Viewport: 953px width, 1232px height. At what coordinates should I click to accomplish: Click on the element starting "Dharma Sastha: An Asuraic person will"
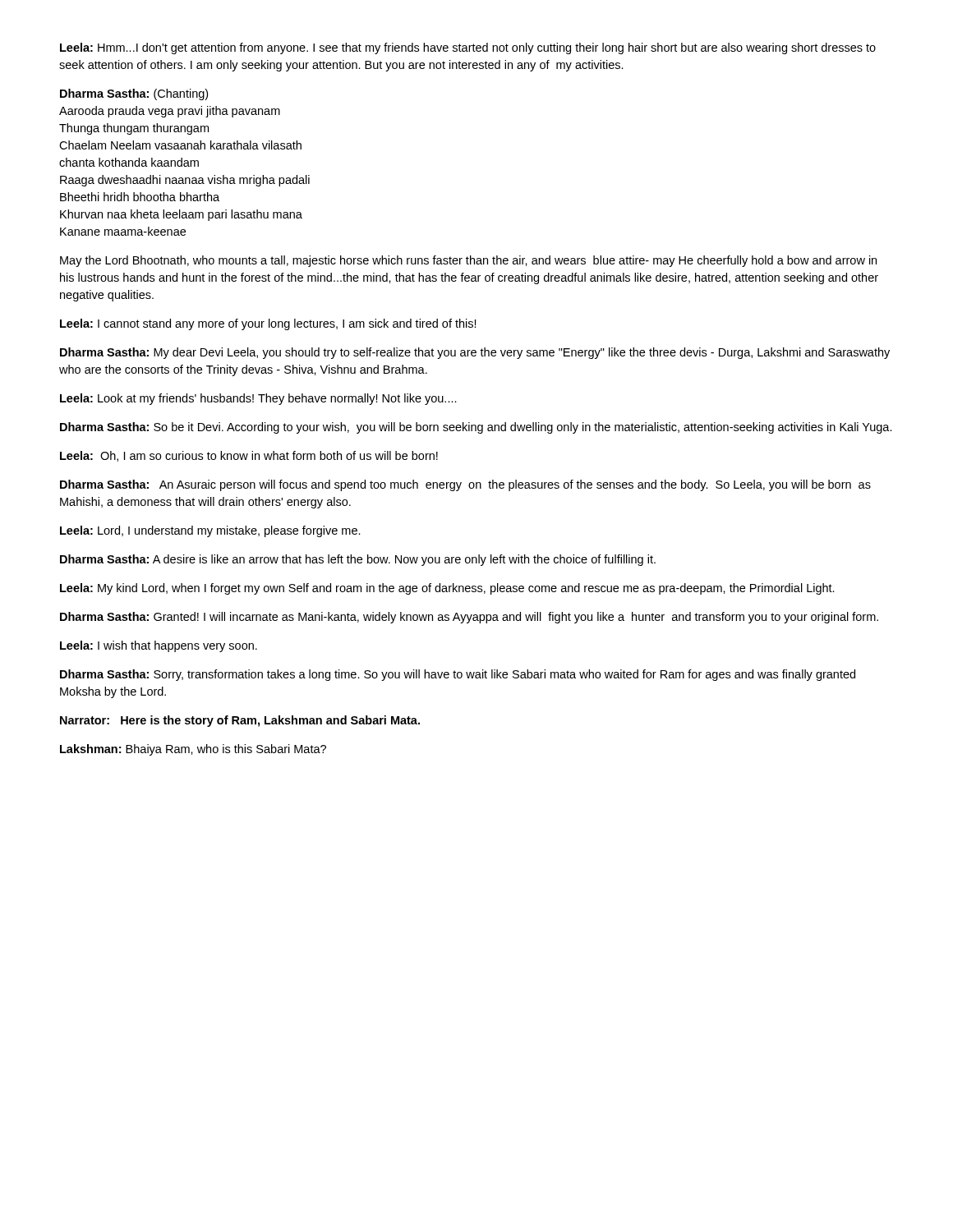[465, 493]
